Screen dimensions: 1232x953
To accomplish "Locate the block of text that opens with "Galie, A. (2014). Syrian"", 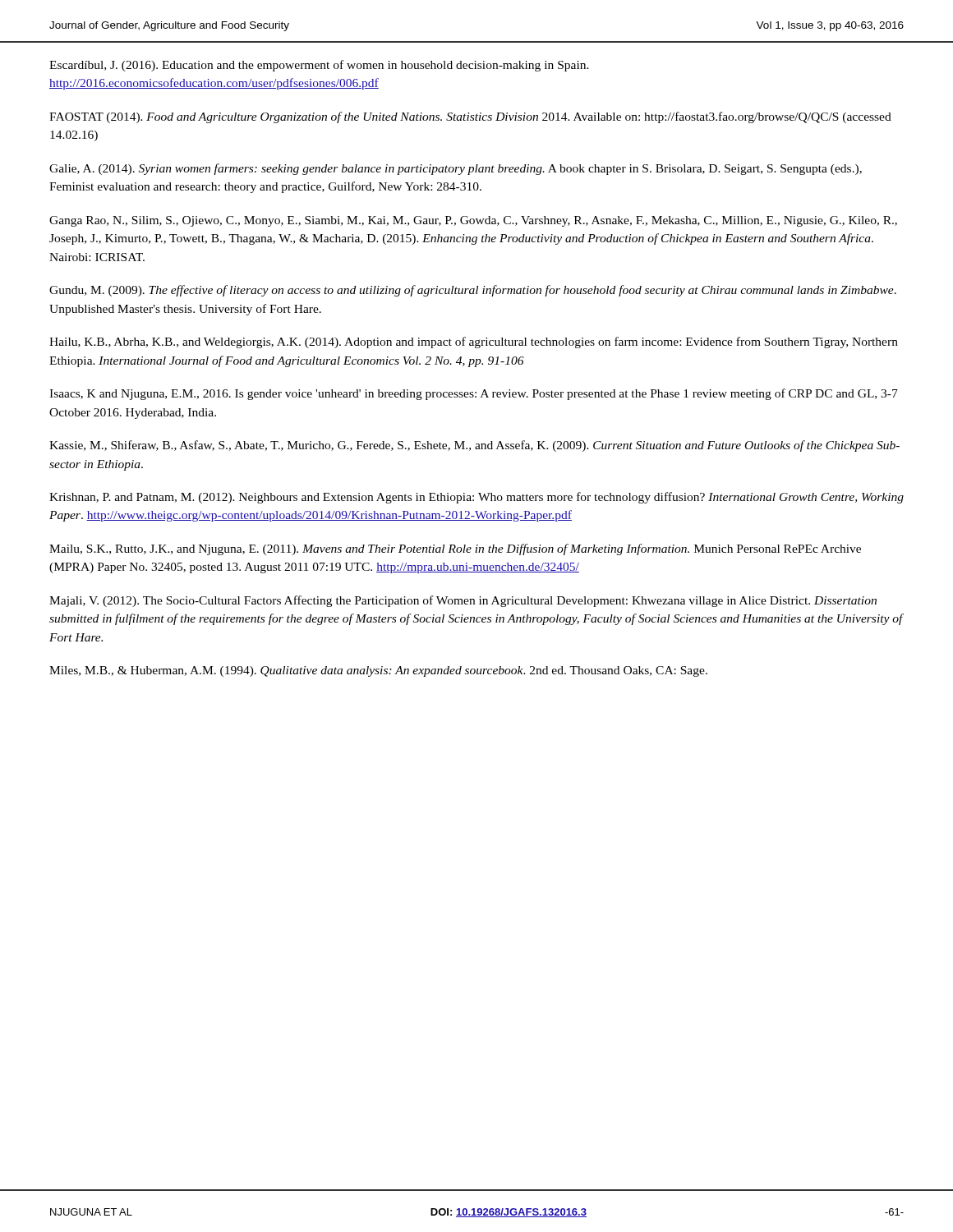I will coord(456,177).
